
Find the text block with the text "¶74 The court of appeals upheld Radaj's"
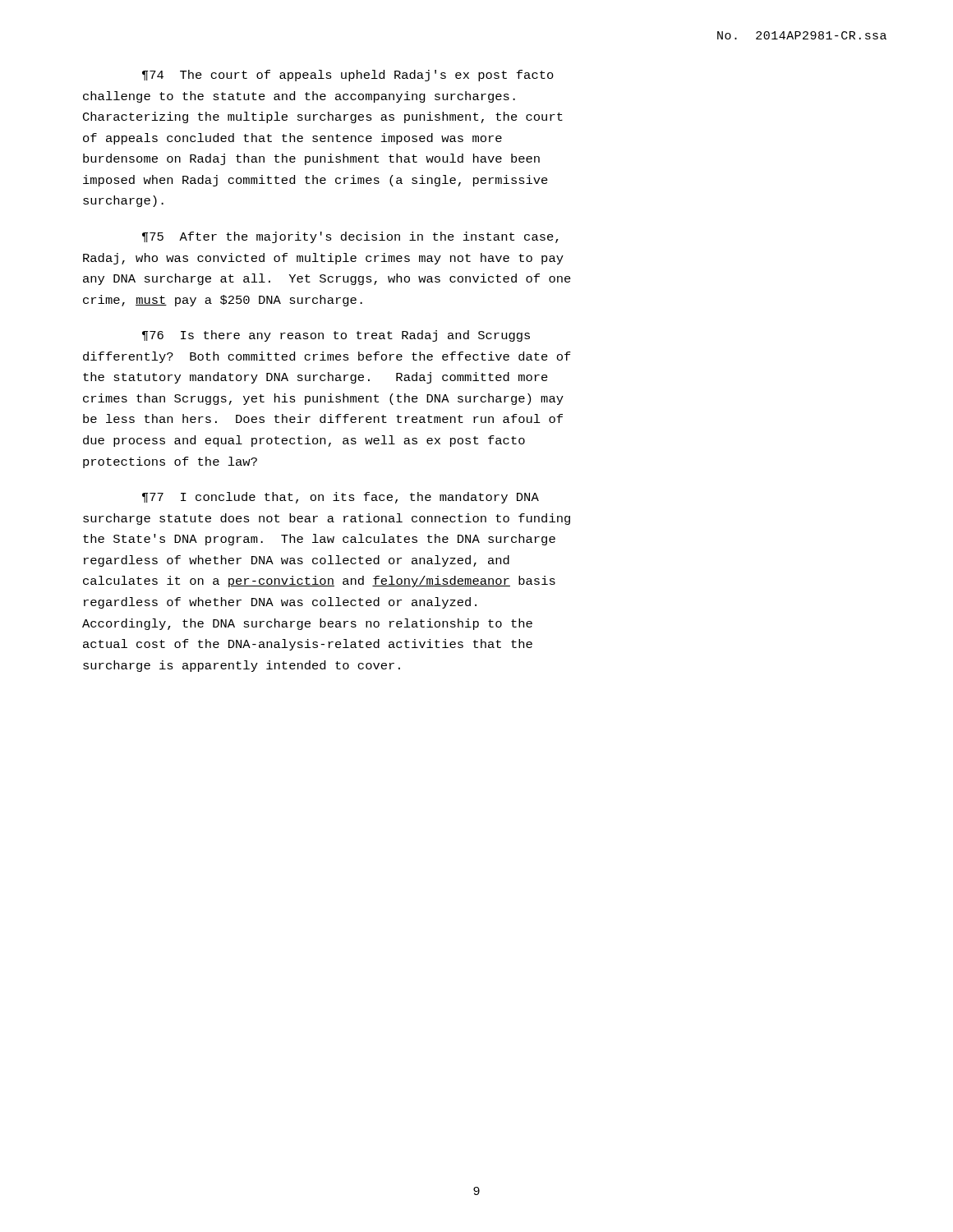click(x=476, y=371)
